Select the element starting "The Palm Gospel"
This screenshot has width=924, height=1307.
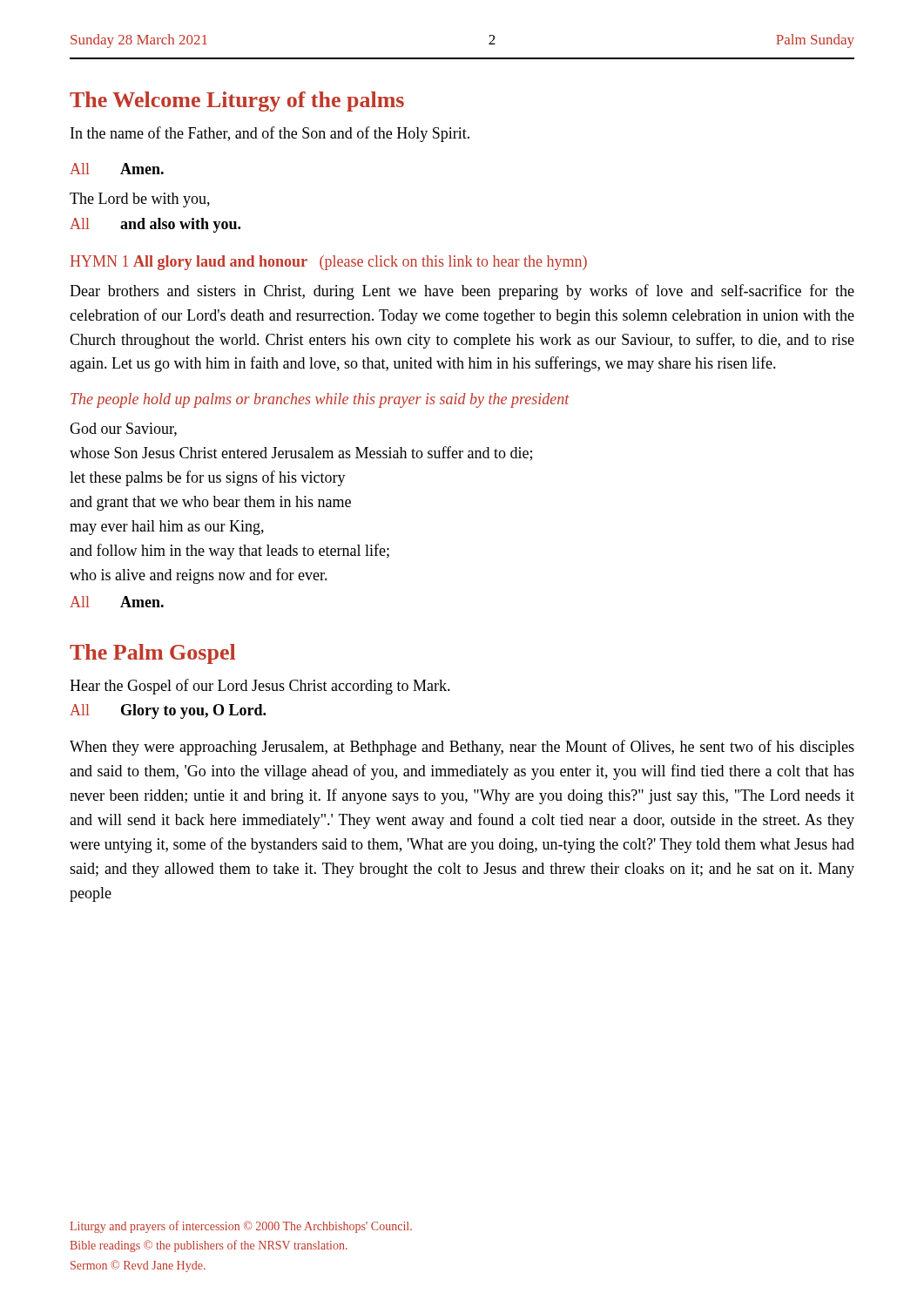coord(152,654)
